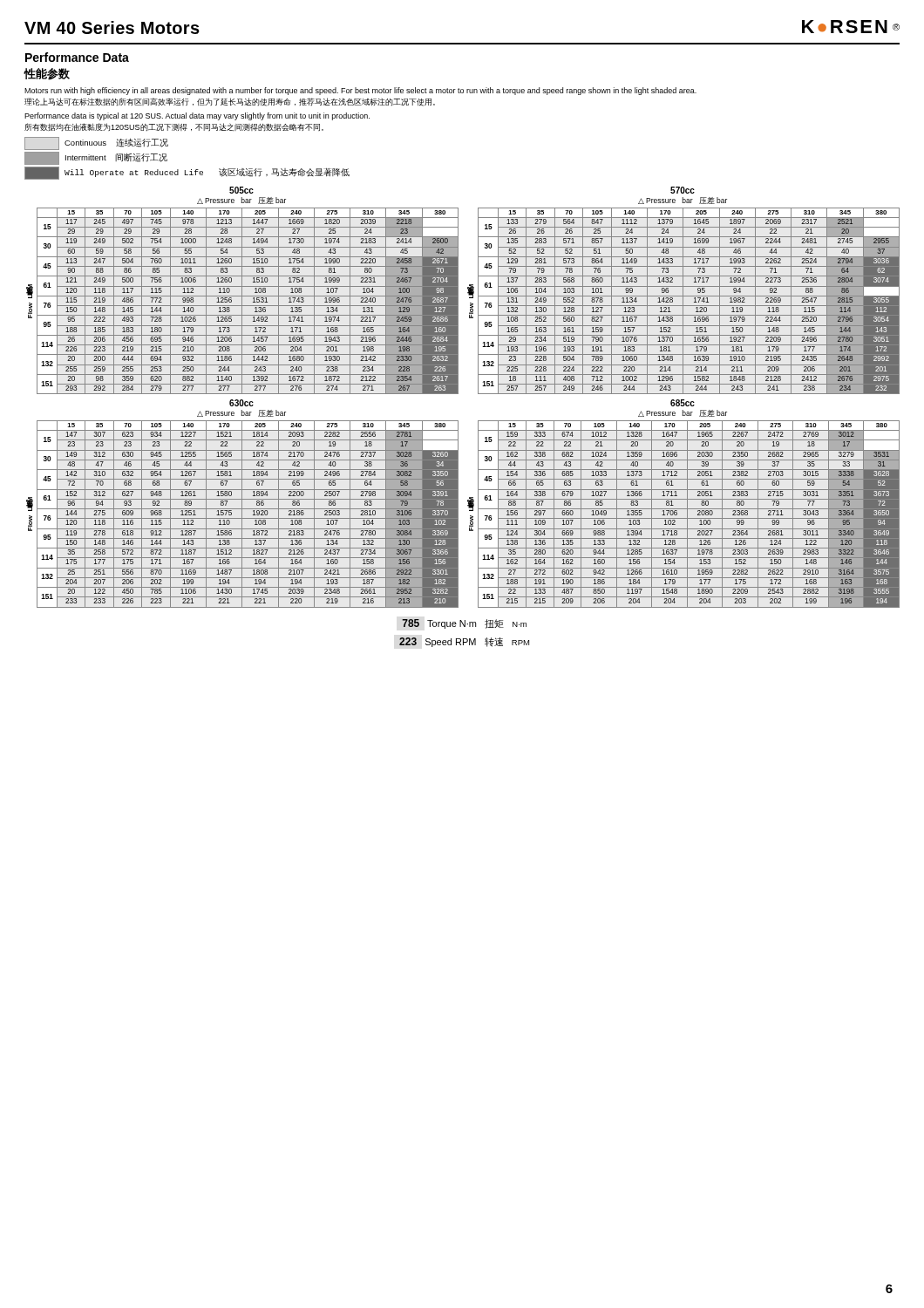
Task: Select the section header containing "Performance Data"
Action: pos(77,58)
